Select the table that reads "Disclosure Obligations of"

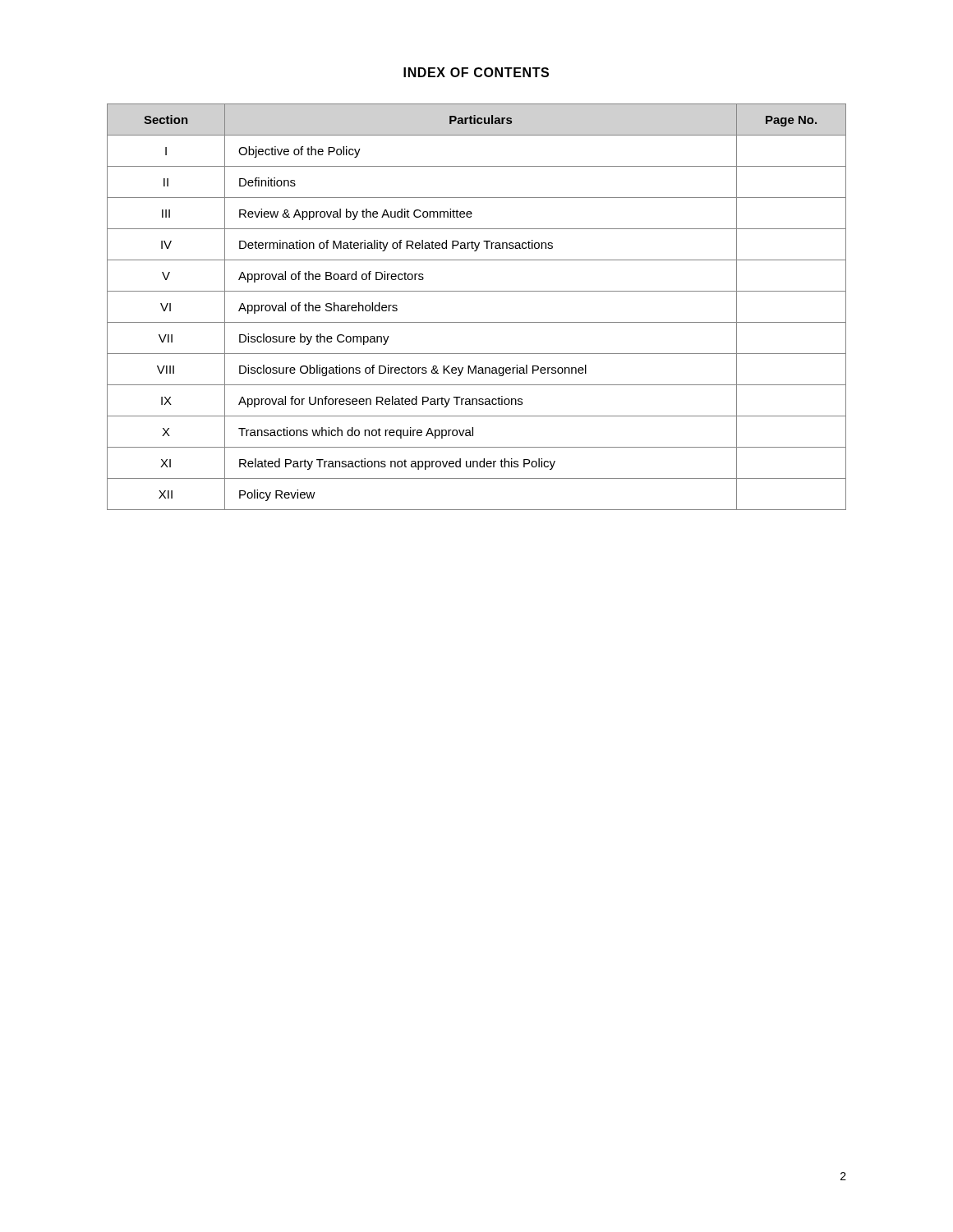pos(476,307)
